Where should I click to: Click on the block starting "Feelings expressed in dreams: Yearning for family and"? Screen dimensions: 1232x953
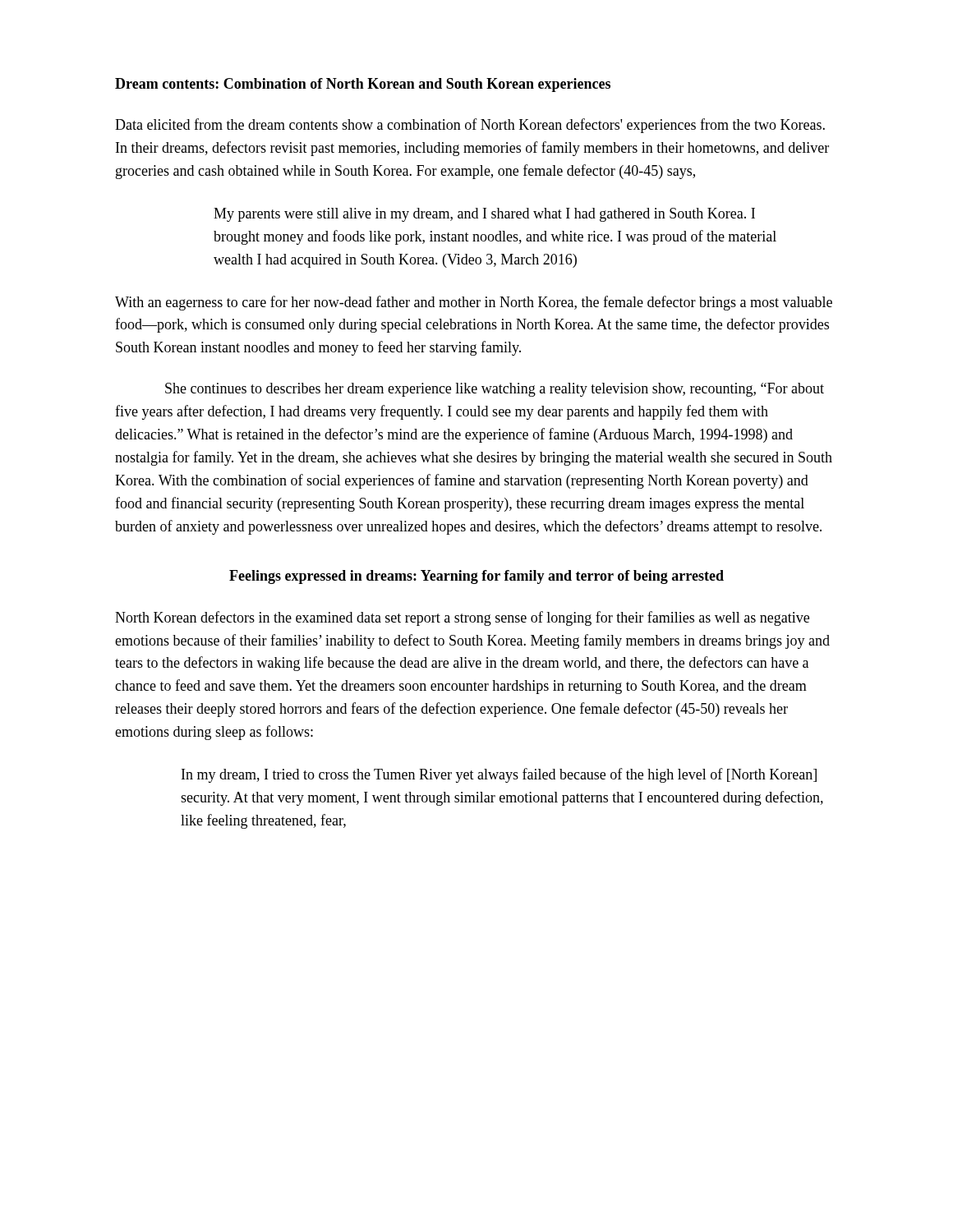476,576
